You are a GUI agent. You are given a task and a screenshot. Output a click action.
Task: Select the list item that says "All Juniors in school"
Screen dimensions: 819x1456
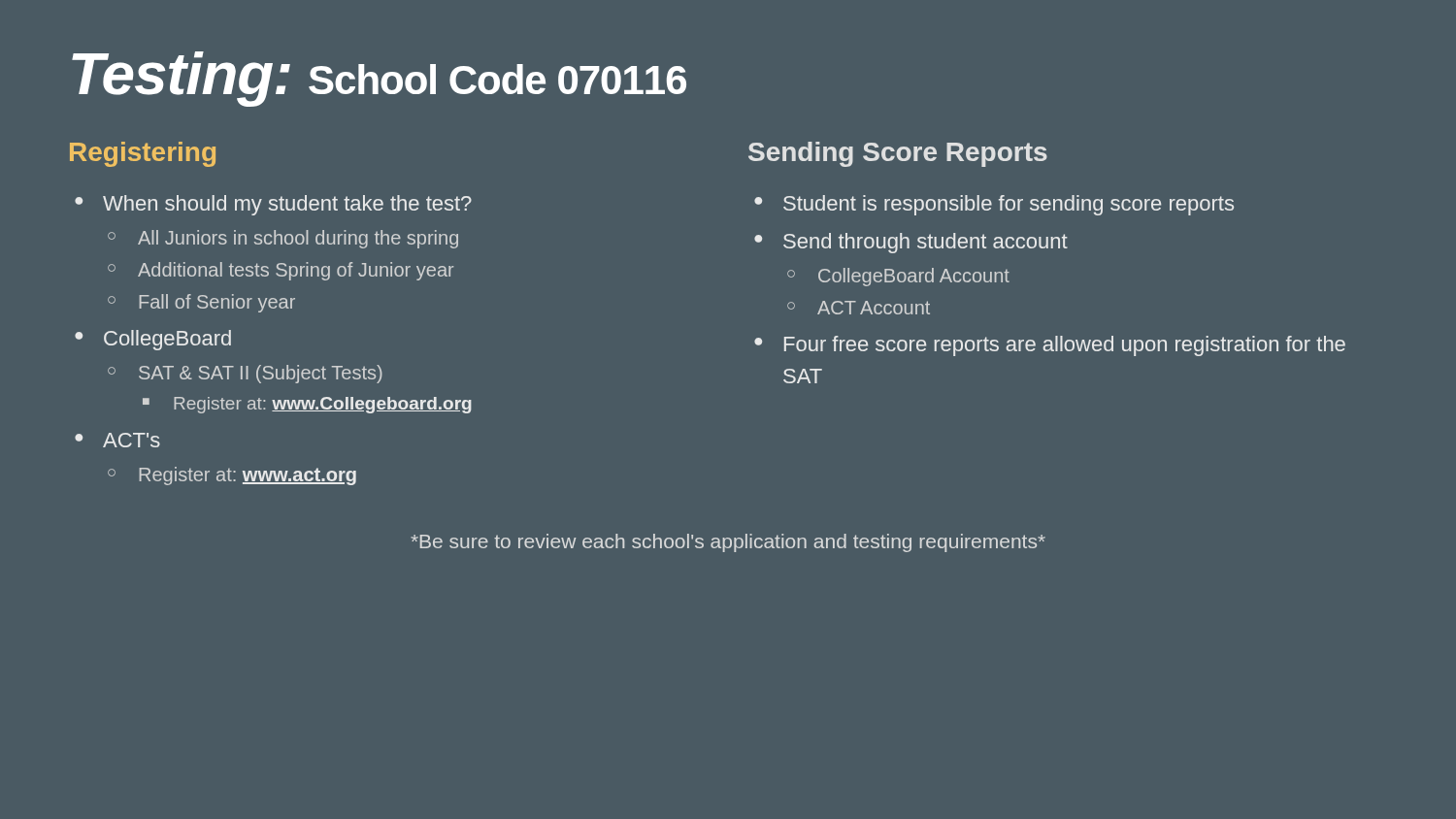tap(299, 238)
